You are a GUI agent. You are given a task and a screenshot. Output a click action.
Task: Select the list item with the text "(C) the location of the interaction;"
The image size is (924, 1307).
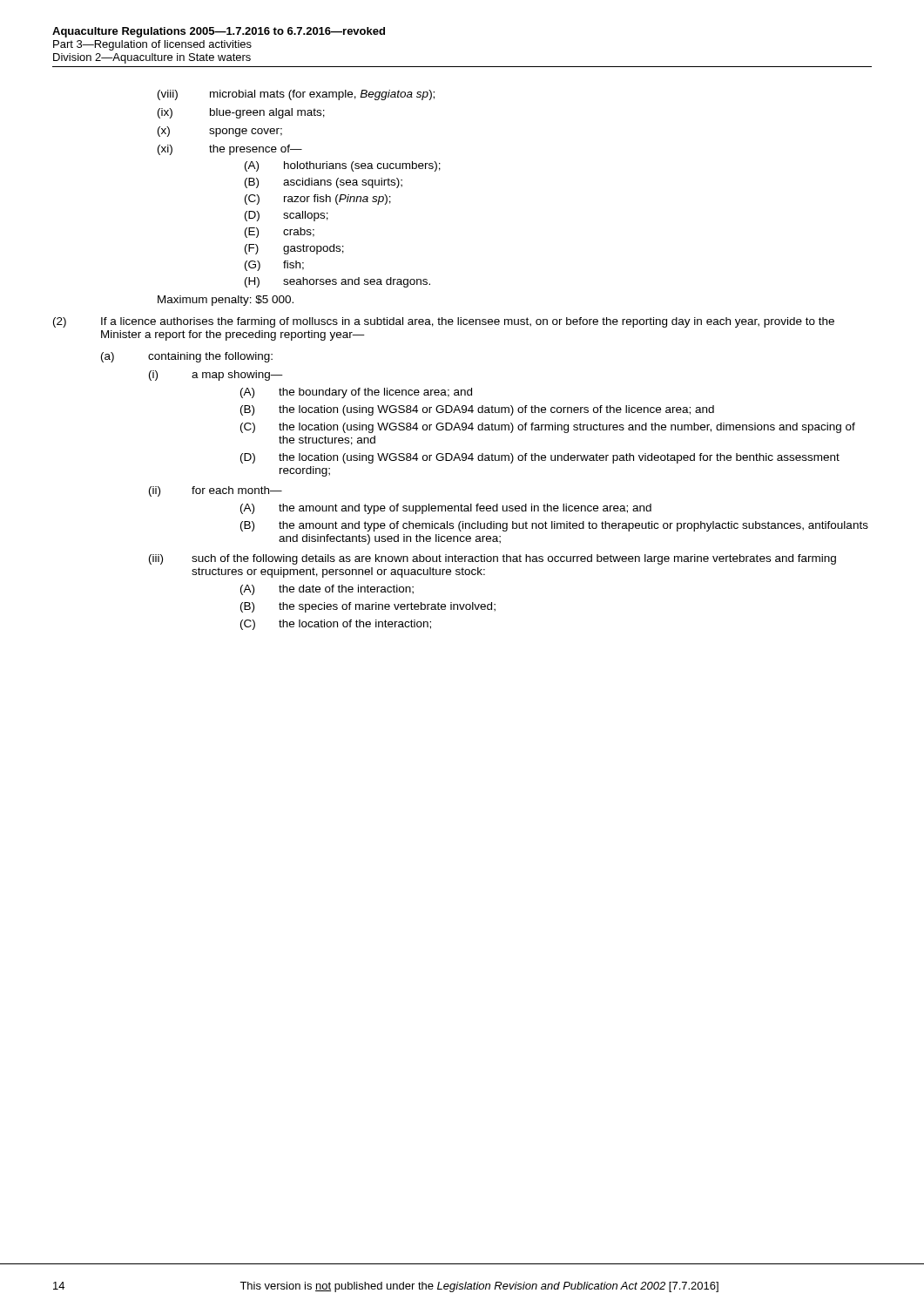336,625
